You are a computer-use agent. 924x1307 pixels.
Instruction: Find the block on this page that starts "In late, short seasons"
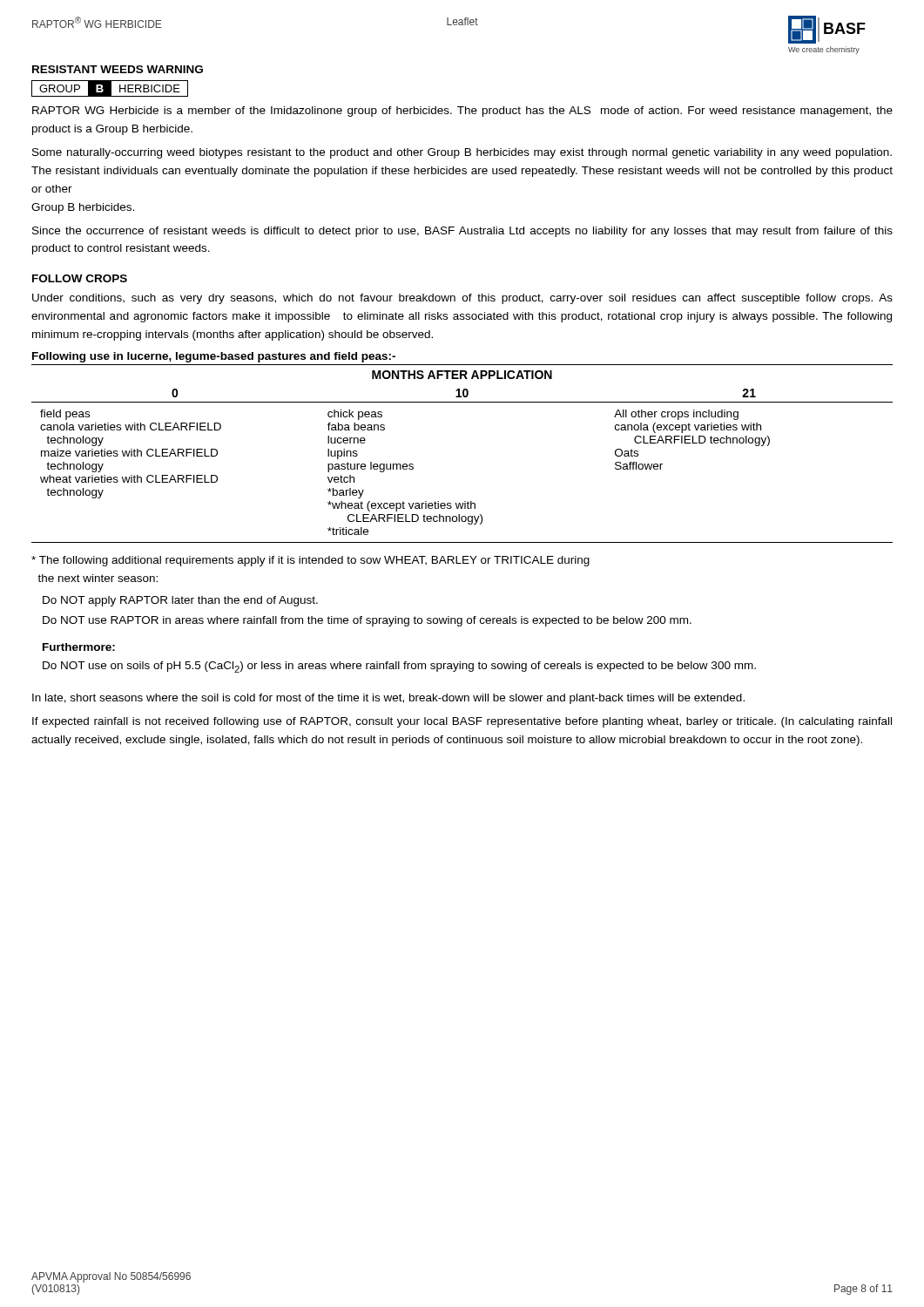(388, 697)
